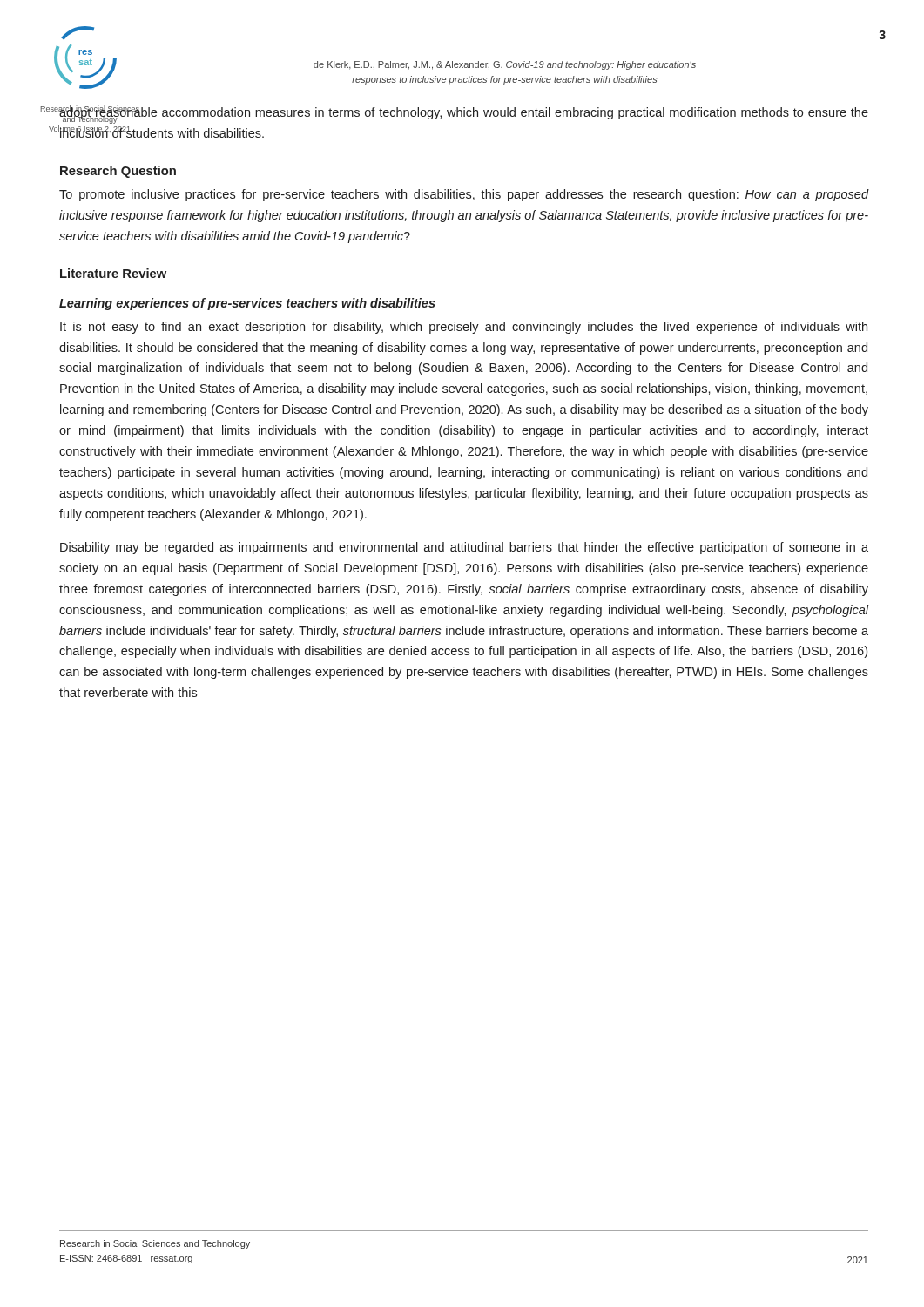This screenshot has height=1307, width=924.
Task: Click on the section header that says "Learning experiences of pre-services teachers with disabilities"
Action: [x=247, y=303]
